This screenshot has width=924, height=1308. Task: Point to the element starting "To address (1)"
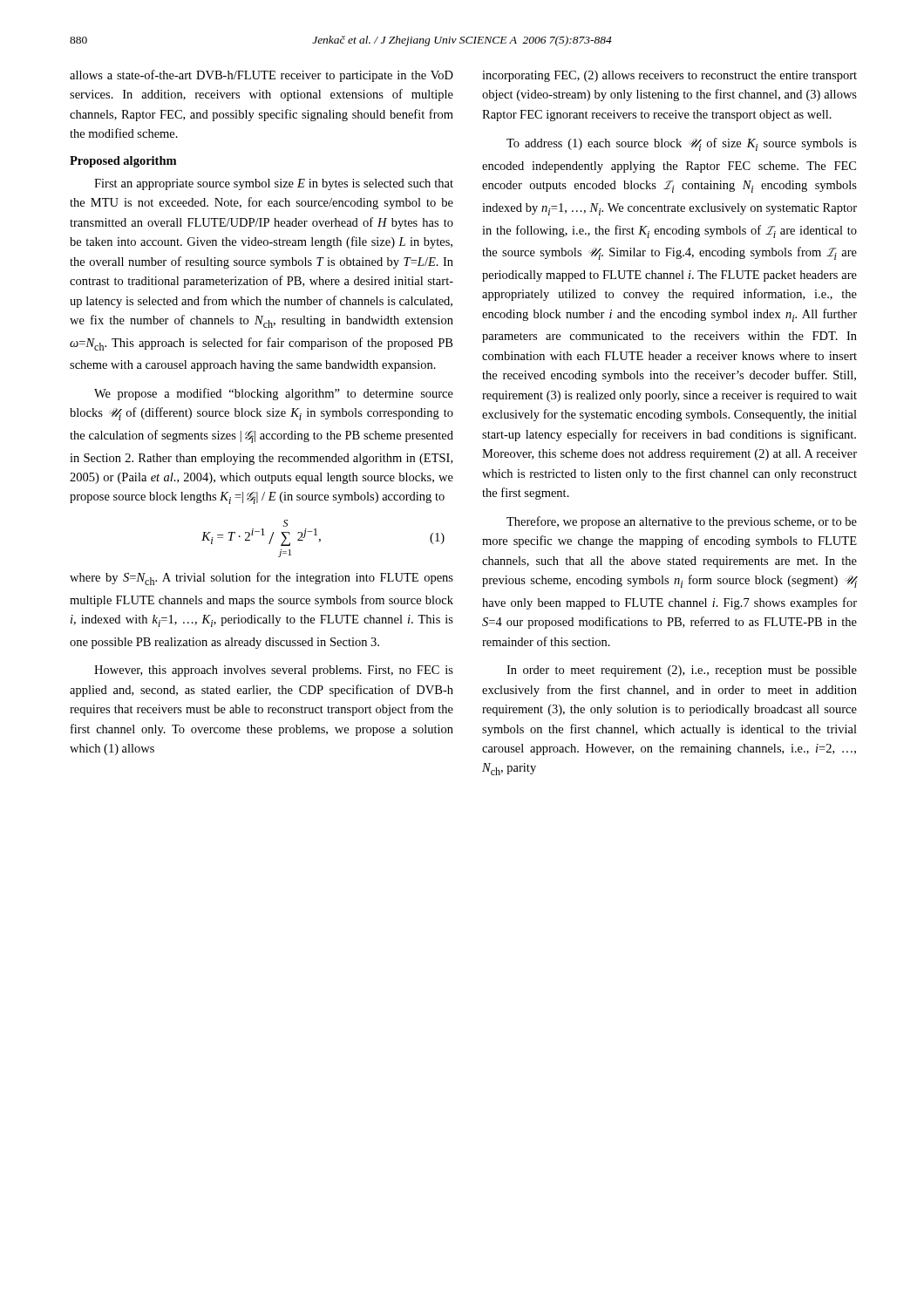[669, 318]
